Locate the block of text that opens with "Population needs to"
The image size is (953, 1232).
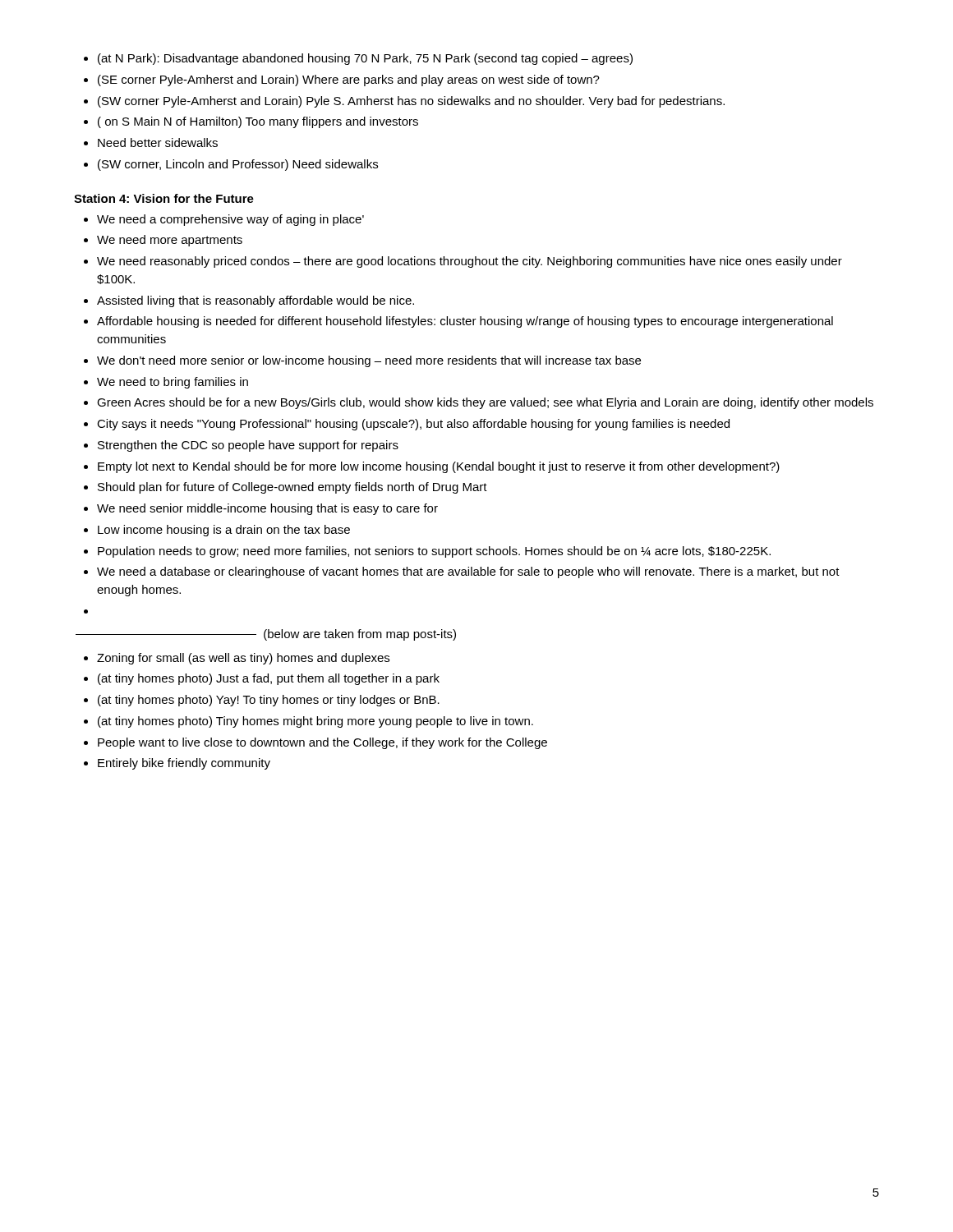coord(488,551)
